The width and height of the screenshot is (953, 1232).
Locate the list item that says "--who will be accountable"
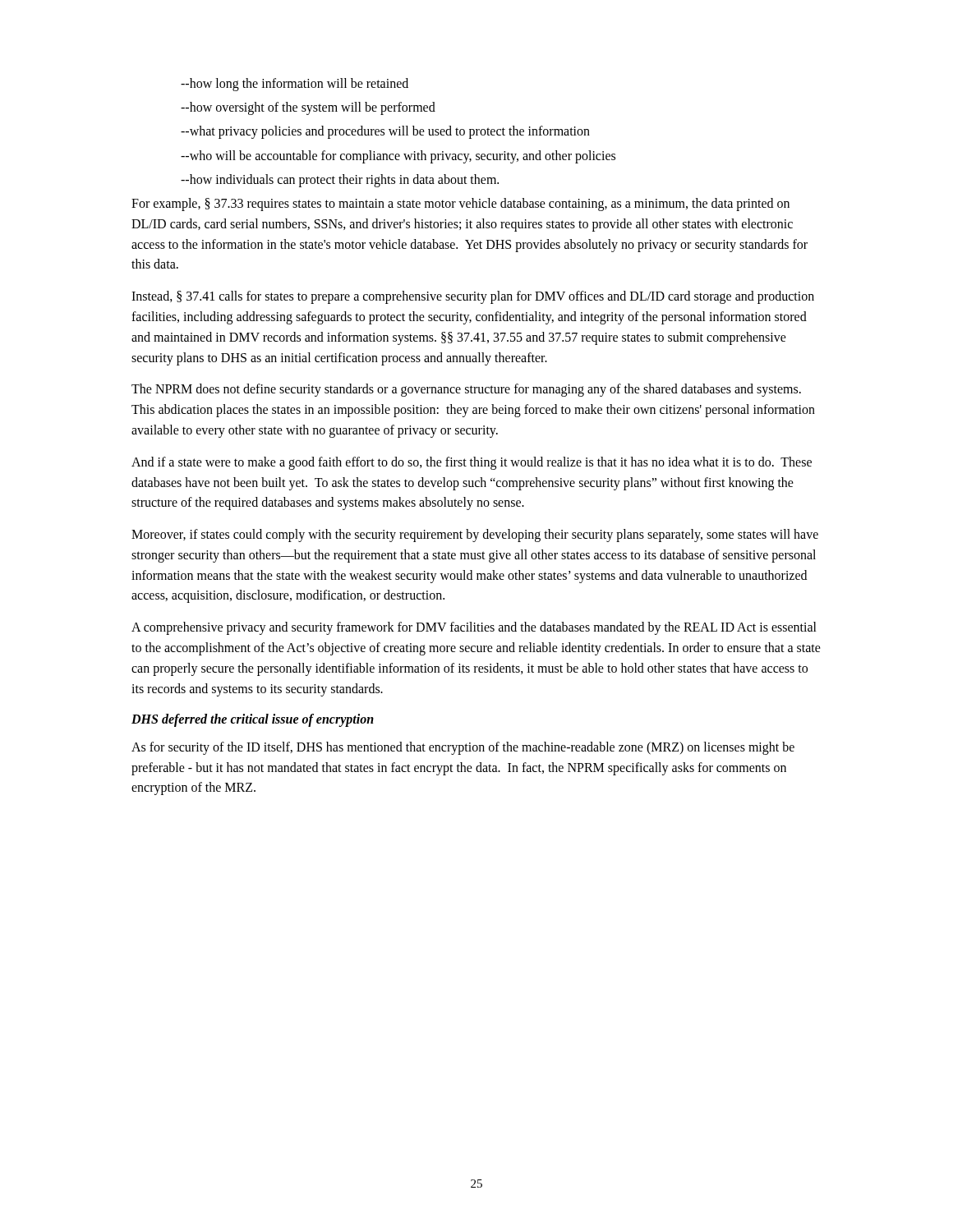[398, 155]
